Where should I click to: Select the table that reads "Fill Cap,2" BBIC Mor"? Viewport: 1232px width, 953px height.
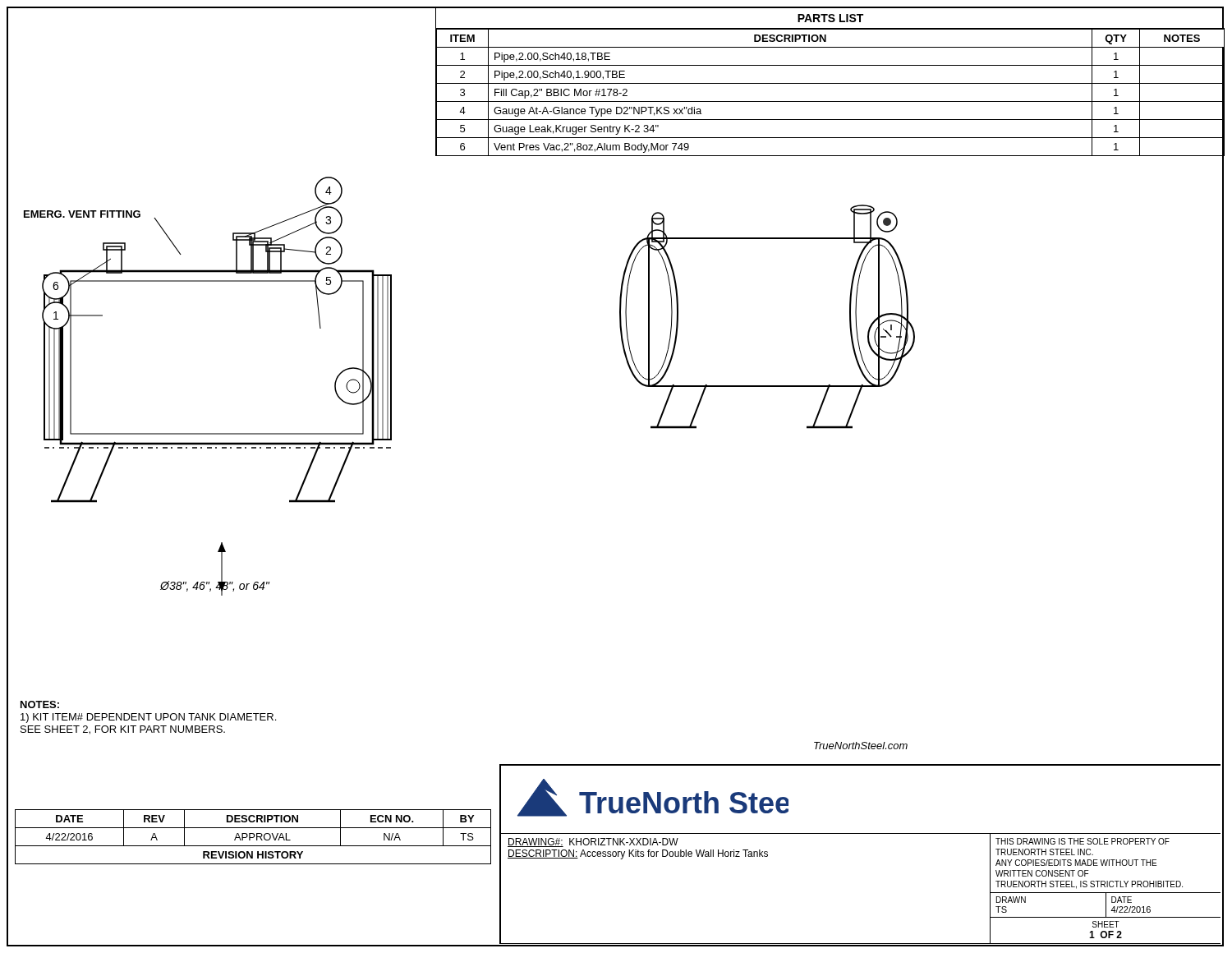click(x=830, y=82)
